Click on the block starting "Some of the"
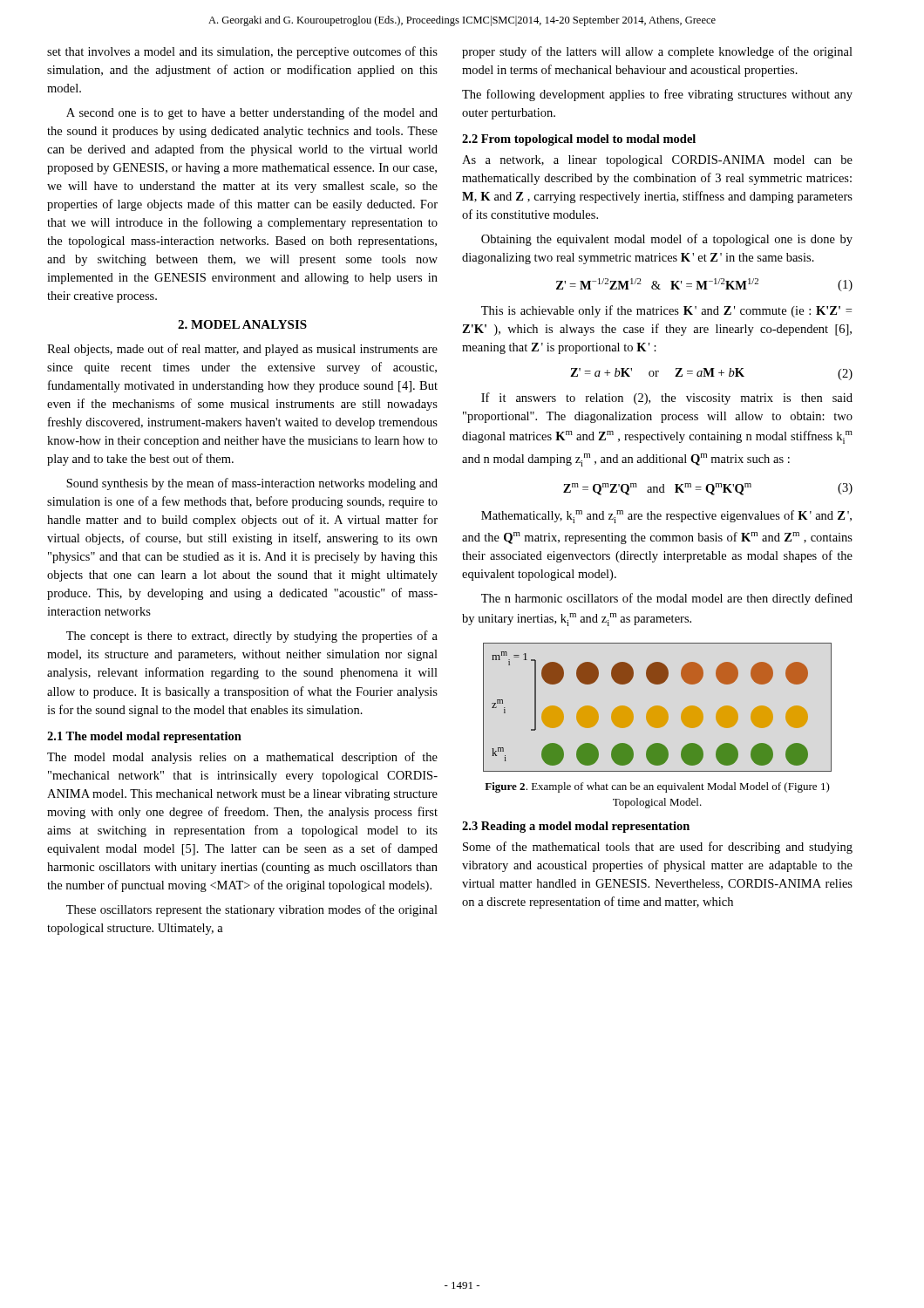The width and height of the screenshot is (924, 1308). click(657, 875)
